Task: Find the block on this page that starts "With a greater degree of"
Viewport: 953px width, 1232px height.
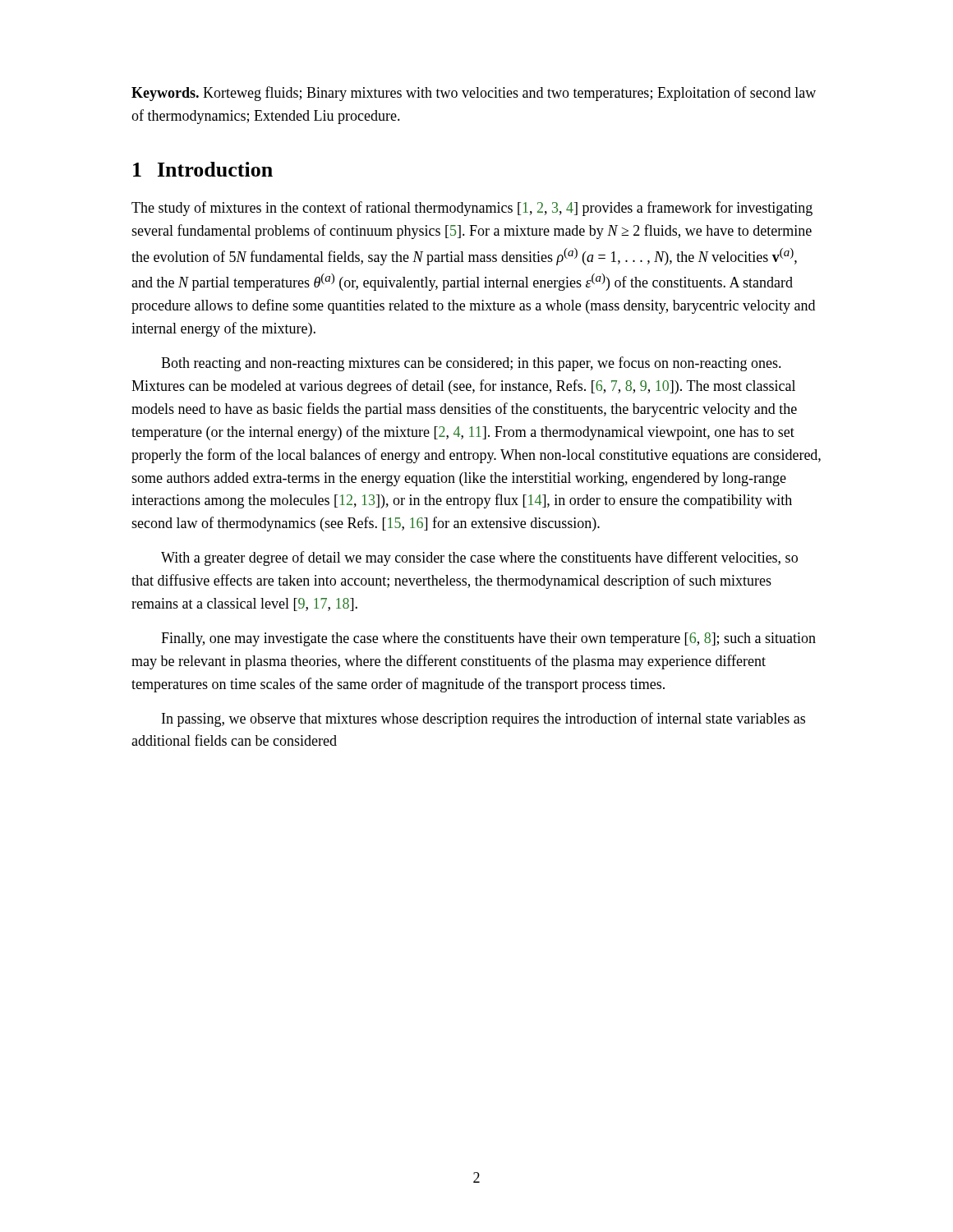Action: click(x=476, y=582)
